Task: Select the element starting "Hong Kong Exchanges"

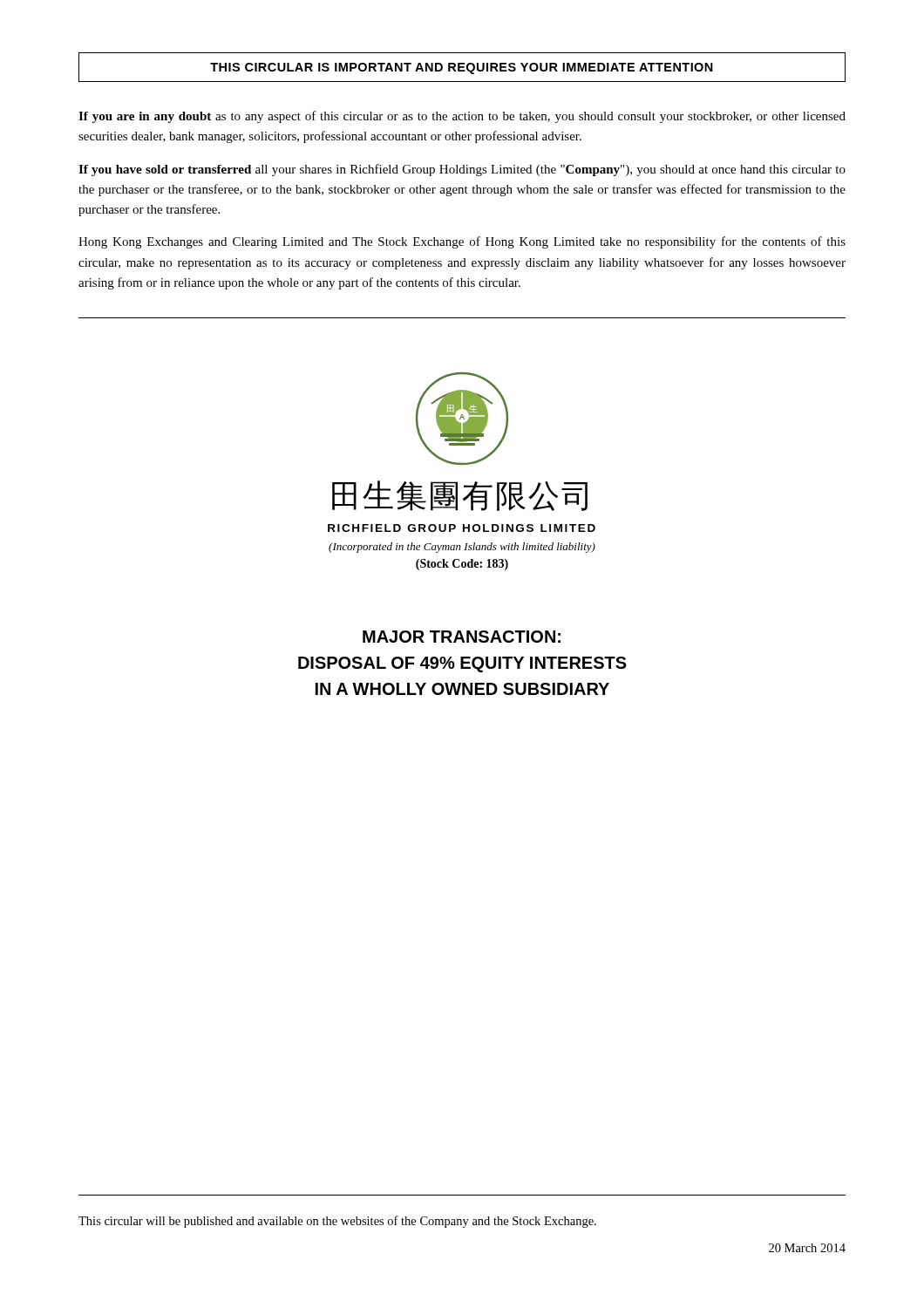Action: pos(462,262)
